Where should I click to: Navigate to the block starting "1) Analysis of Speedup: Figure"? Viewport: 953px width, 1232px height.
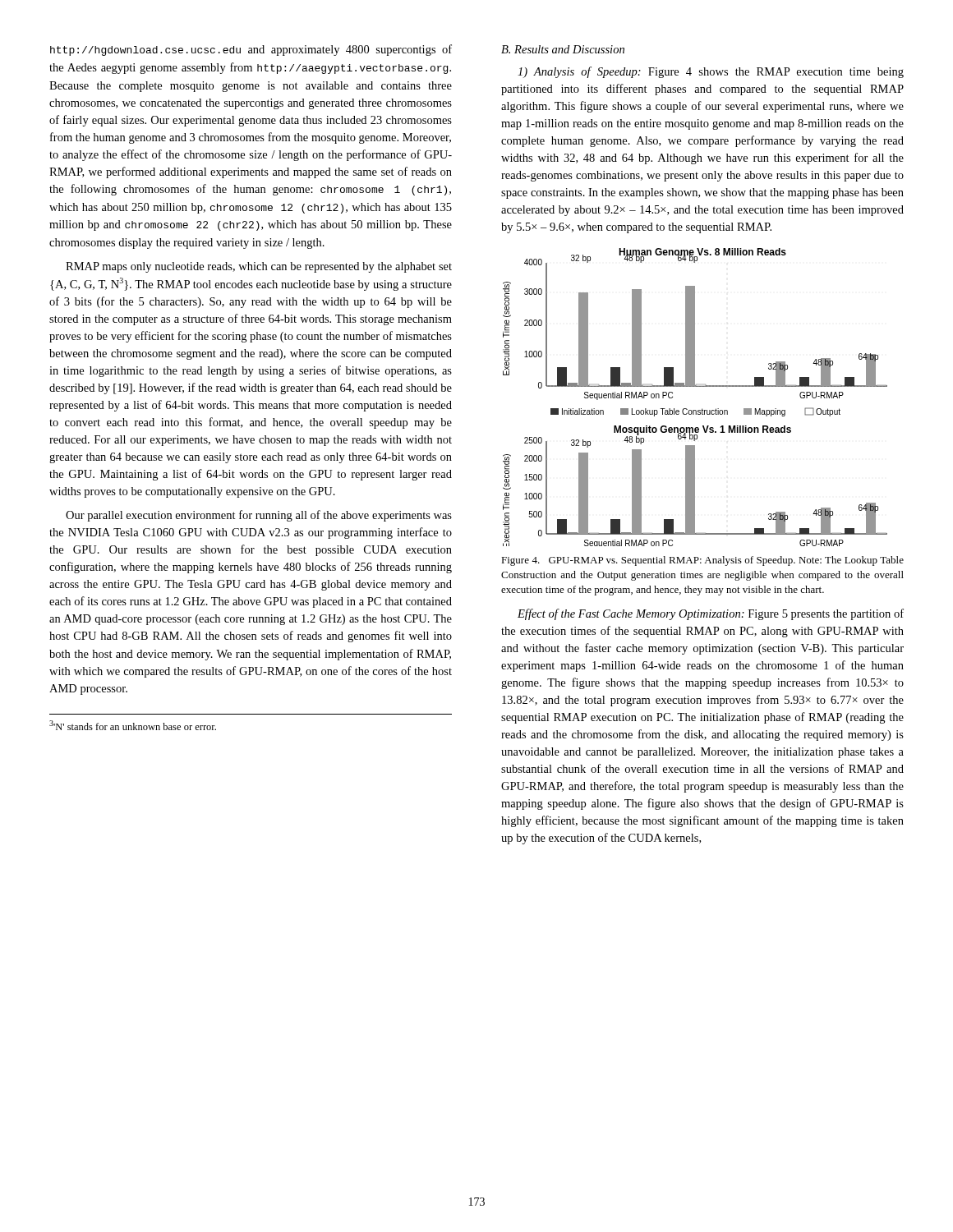pyautogui.click(x=702, y=150)
